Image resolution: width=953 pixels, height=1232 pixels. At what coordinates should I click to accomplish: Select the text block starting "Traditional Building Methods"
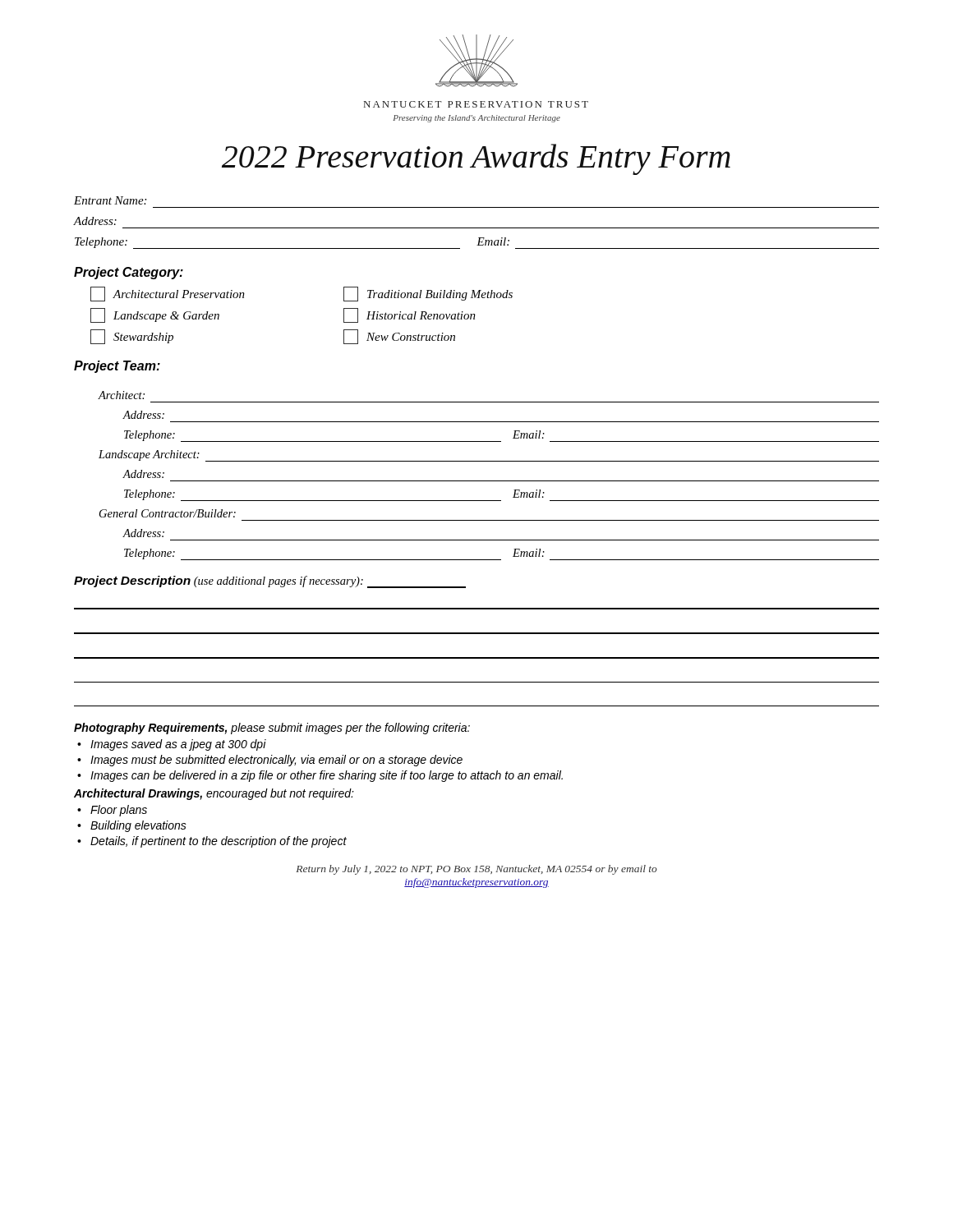(x=428, y=294)
